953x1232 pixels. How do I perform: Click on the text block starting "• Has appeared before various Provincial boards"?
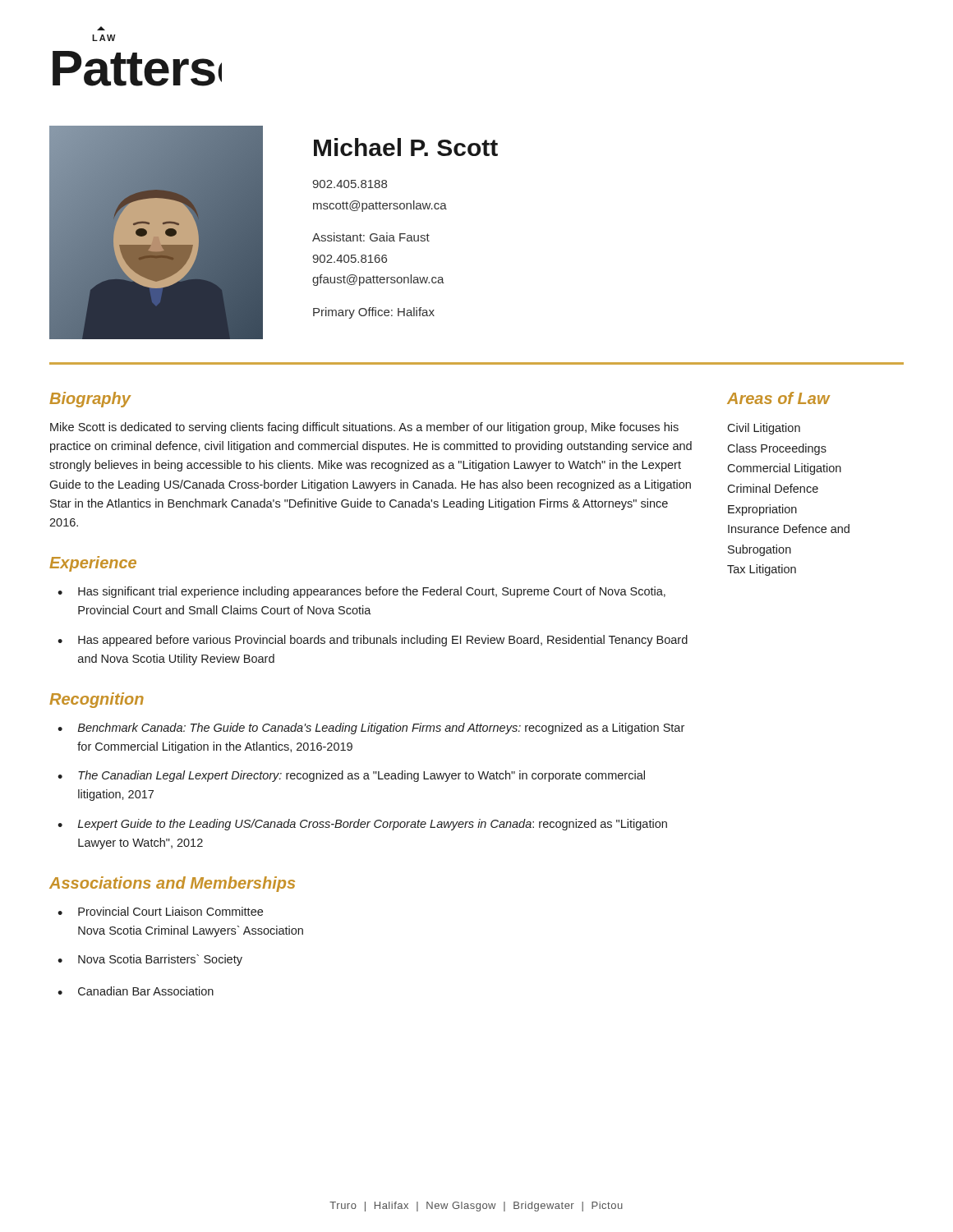coord(376,649)
